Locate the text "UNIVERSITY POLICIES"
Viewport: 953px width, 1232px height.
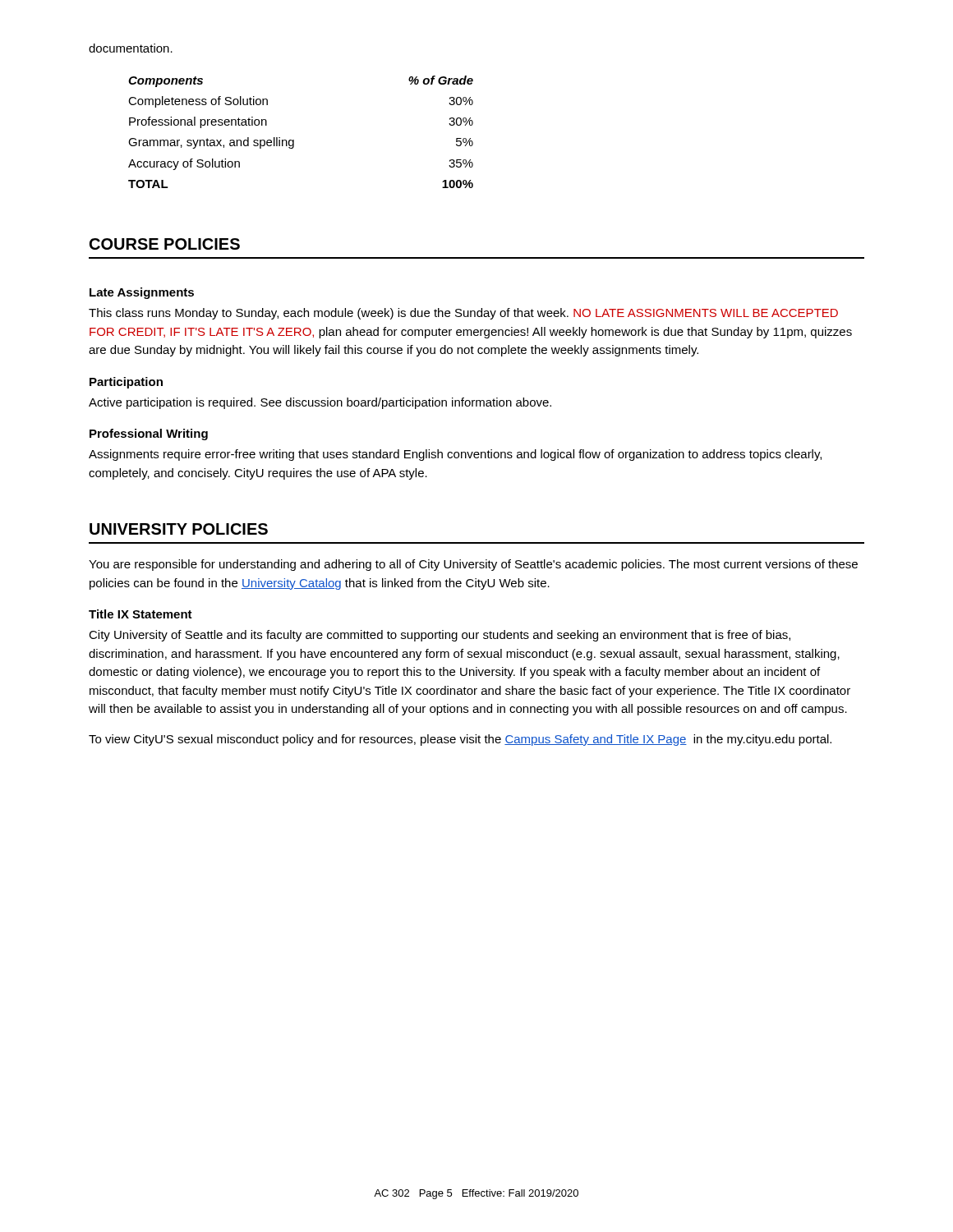coord(178,529)
